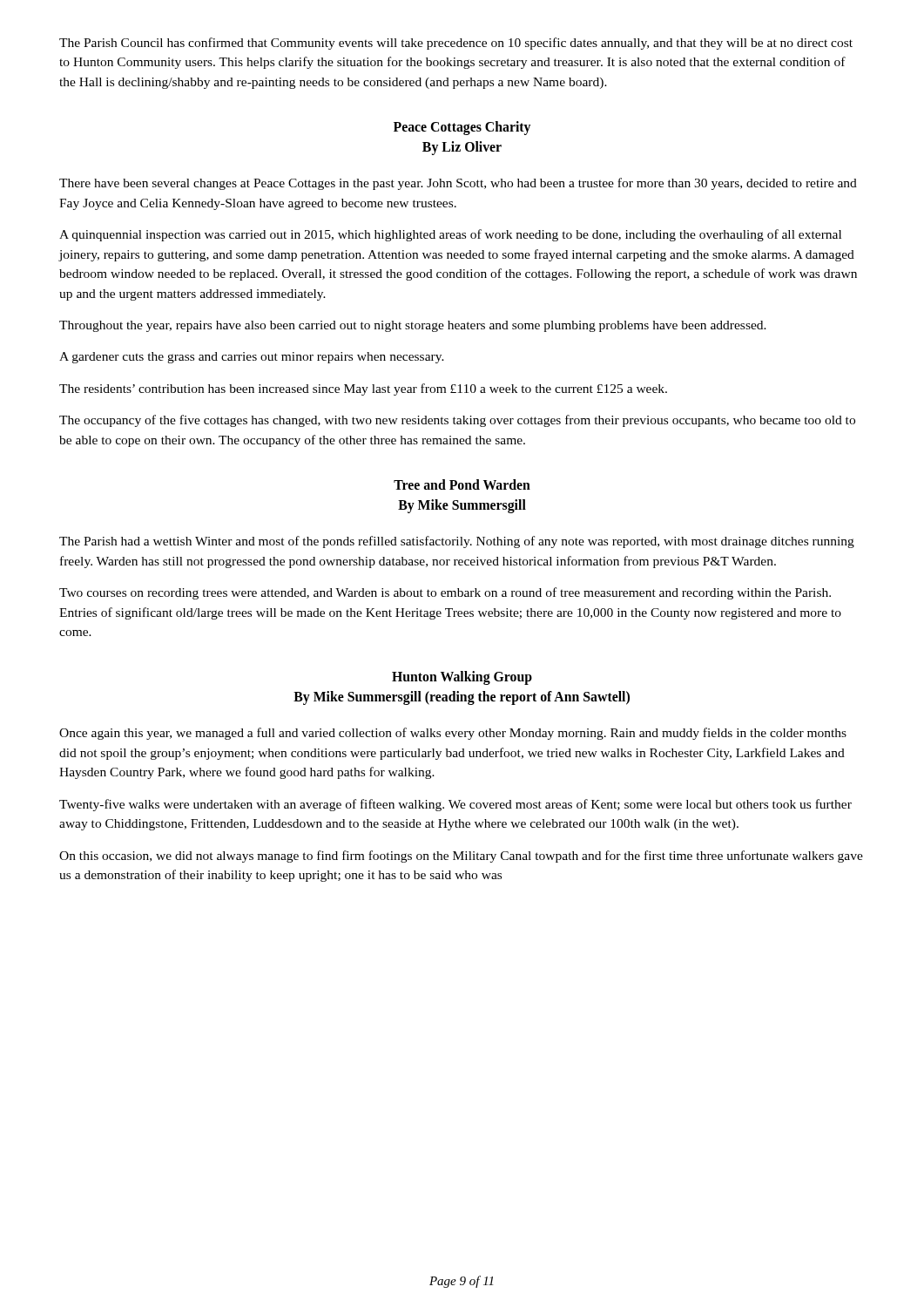Image resolution: width=924 pixels, height=1307 pixels.
Task: Find the text block starting "The Parish Council has confirmed that Community events"
Action: pyautogui.click(x=456, y=62)
